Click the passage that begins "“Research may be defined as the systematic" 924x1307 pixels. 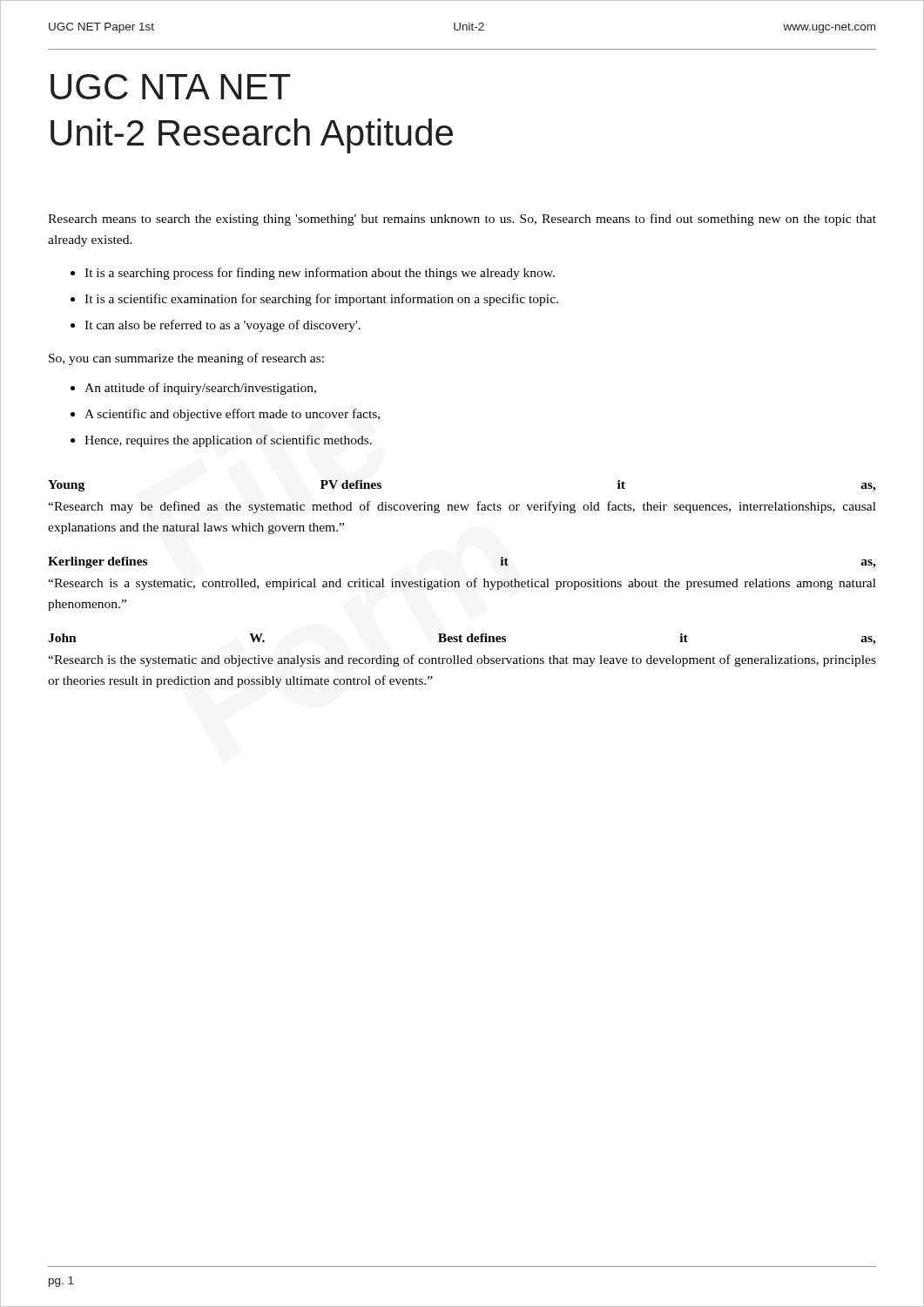[462, 516]
